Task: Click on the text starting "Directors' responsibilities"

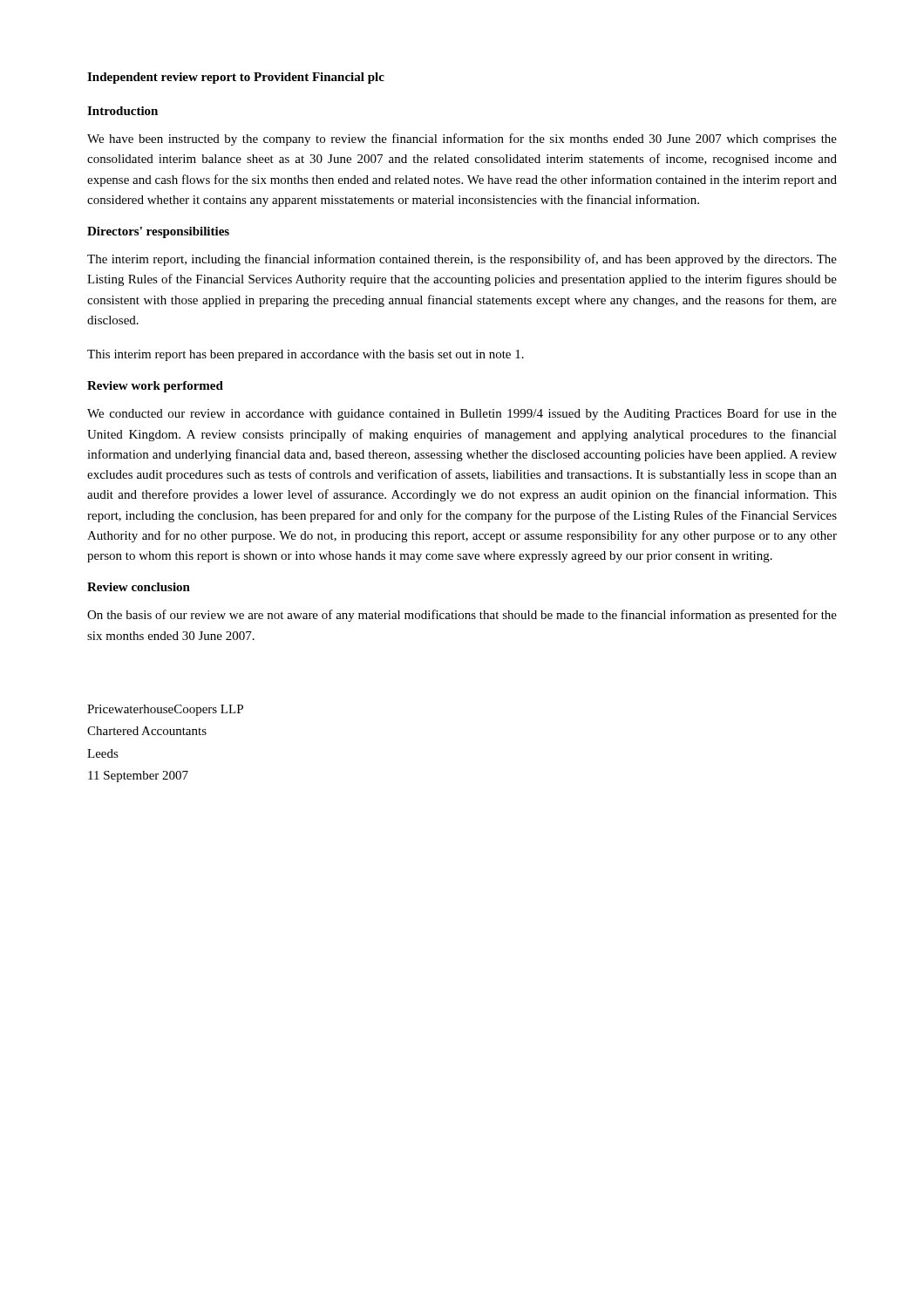Action: click(158, 231)
